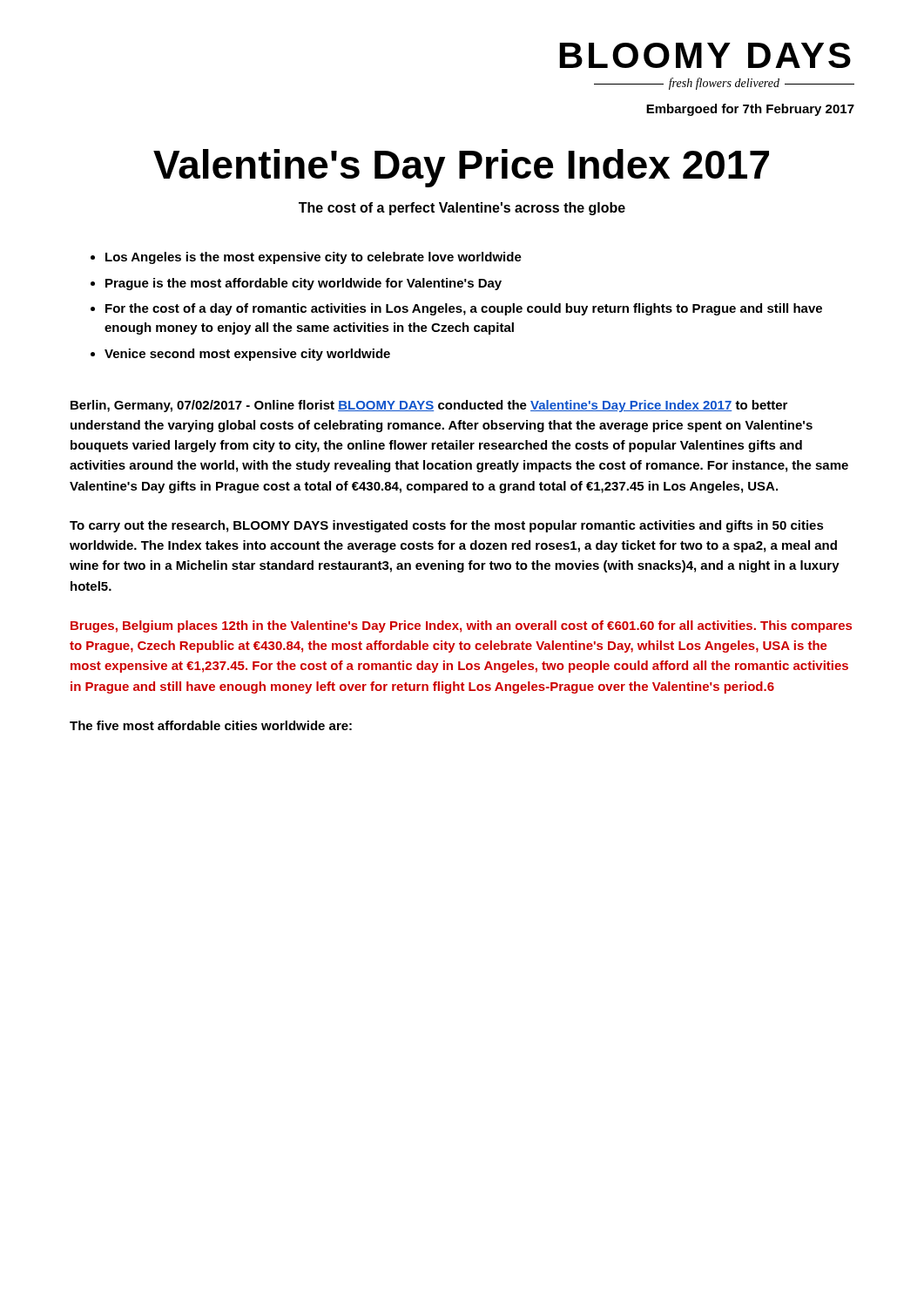924x1307 pixels.
Task: Click the passage that begins "To carry out the research, BLOOMY DAYS"
Action: tap(454, 555)
